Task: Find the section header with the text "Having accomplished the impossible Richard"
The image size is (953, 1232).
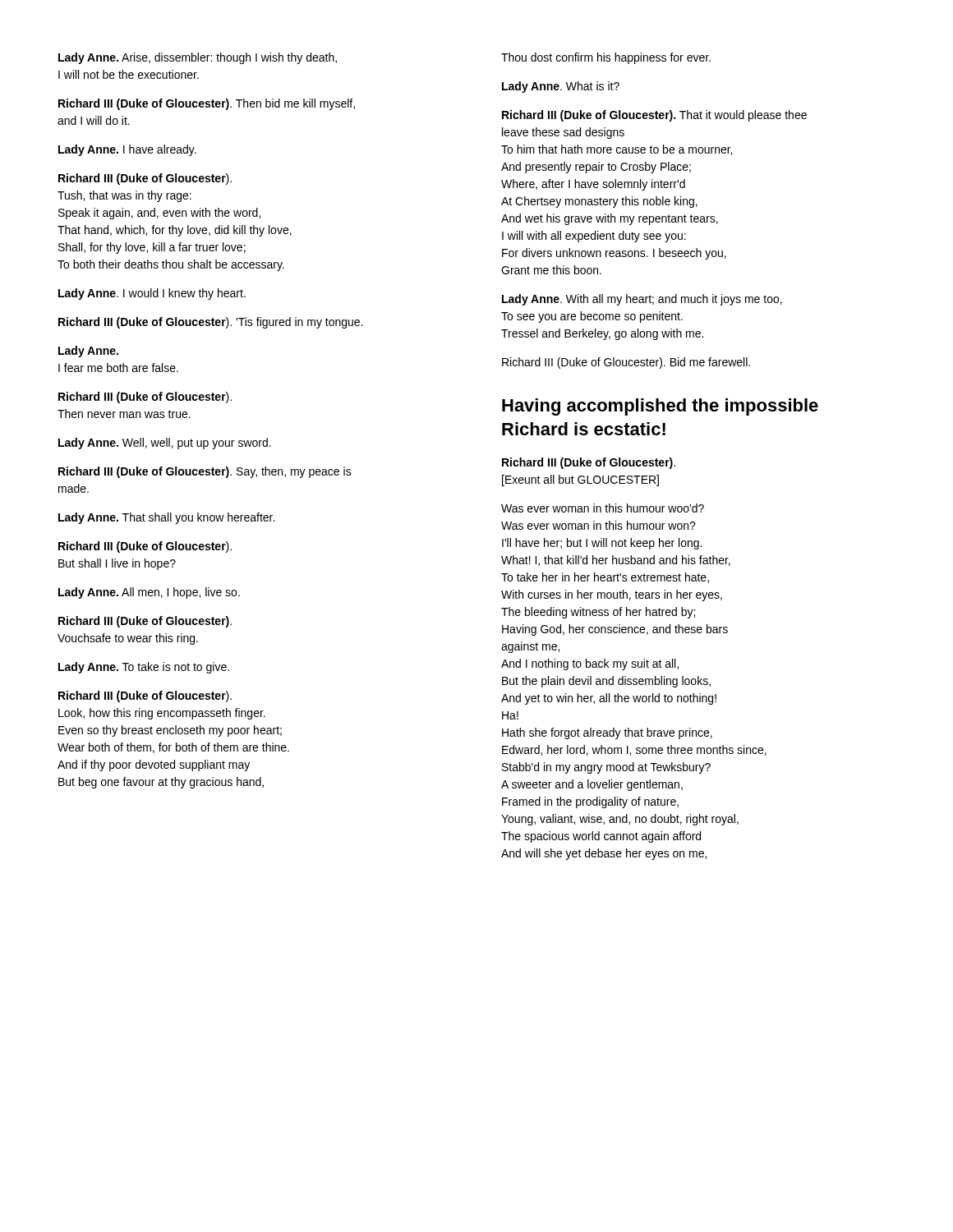Action: pos(660,417)
